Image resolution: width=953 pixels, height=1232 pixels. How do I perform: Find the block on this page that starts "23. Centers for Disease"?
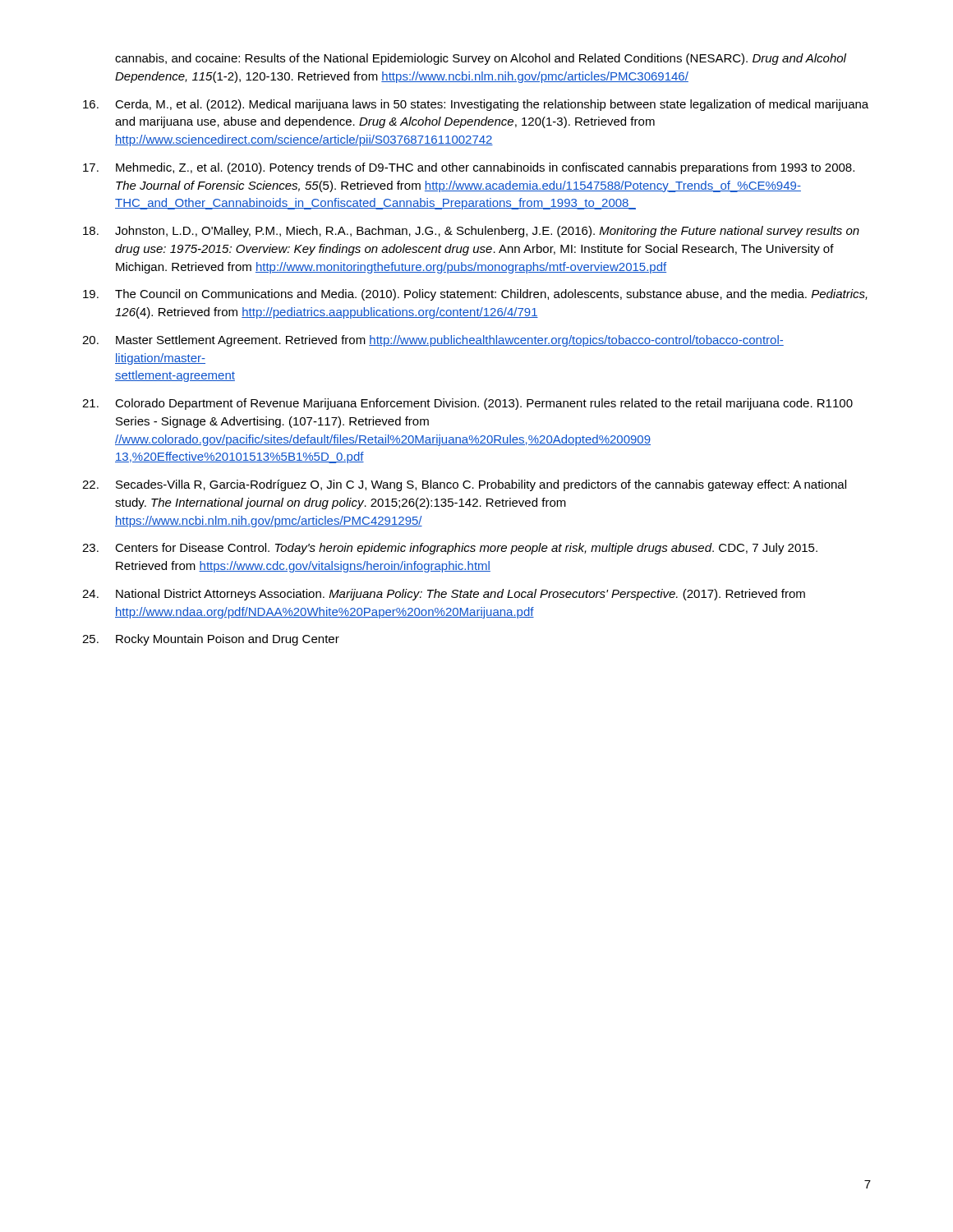click(476, 557)
